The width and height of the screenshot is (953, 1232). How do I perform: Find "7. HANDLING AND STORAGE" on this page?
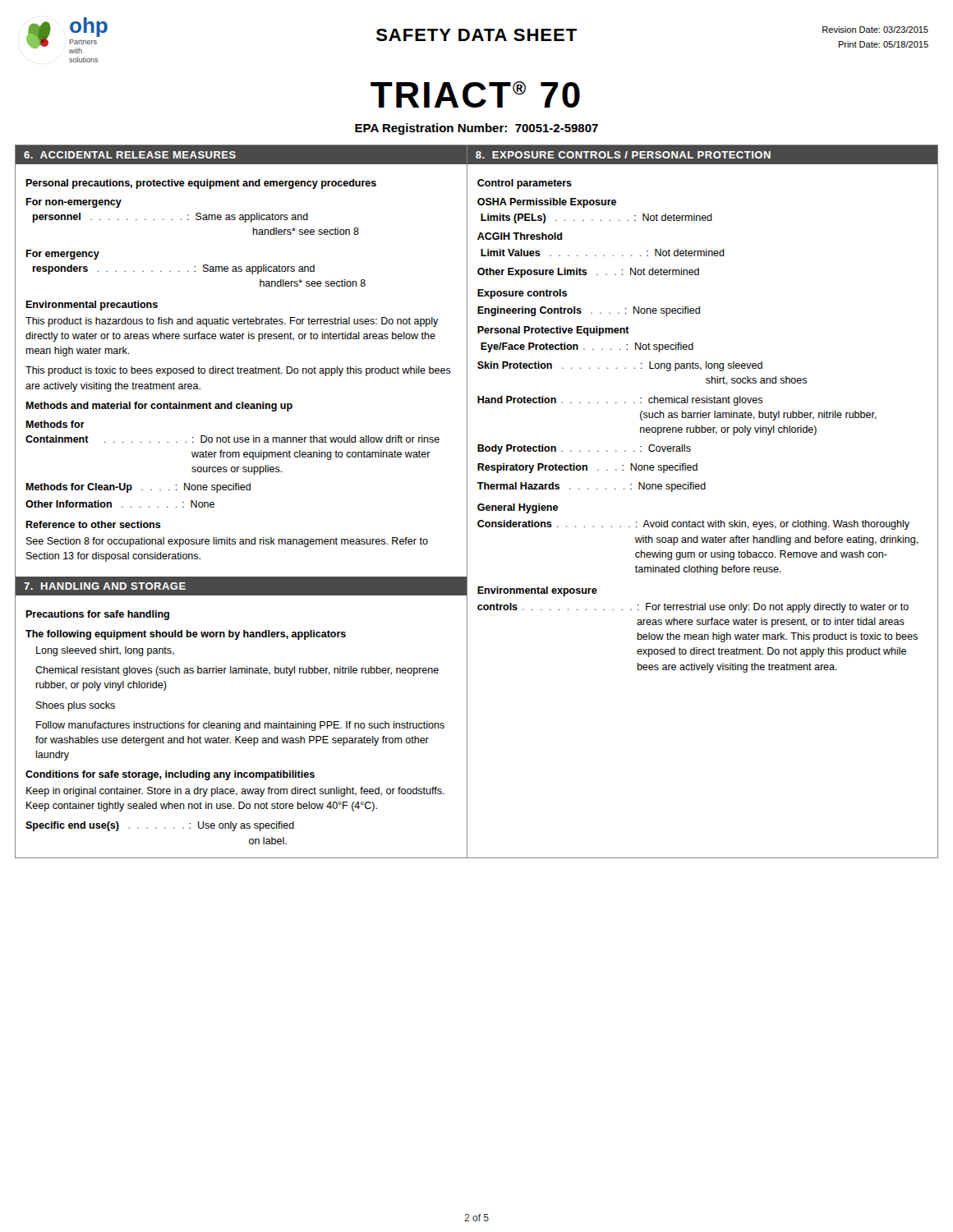click(105, 586)
